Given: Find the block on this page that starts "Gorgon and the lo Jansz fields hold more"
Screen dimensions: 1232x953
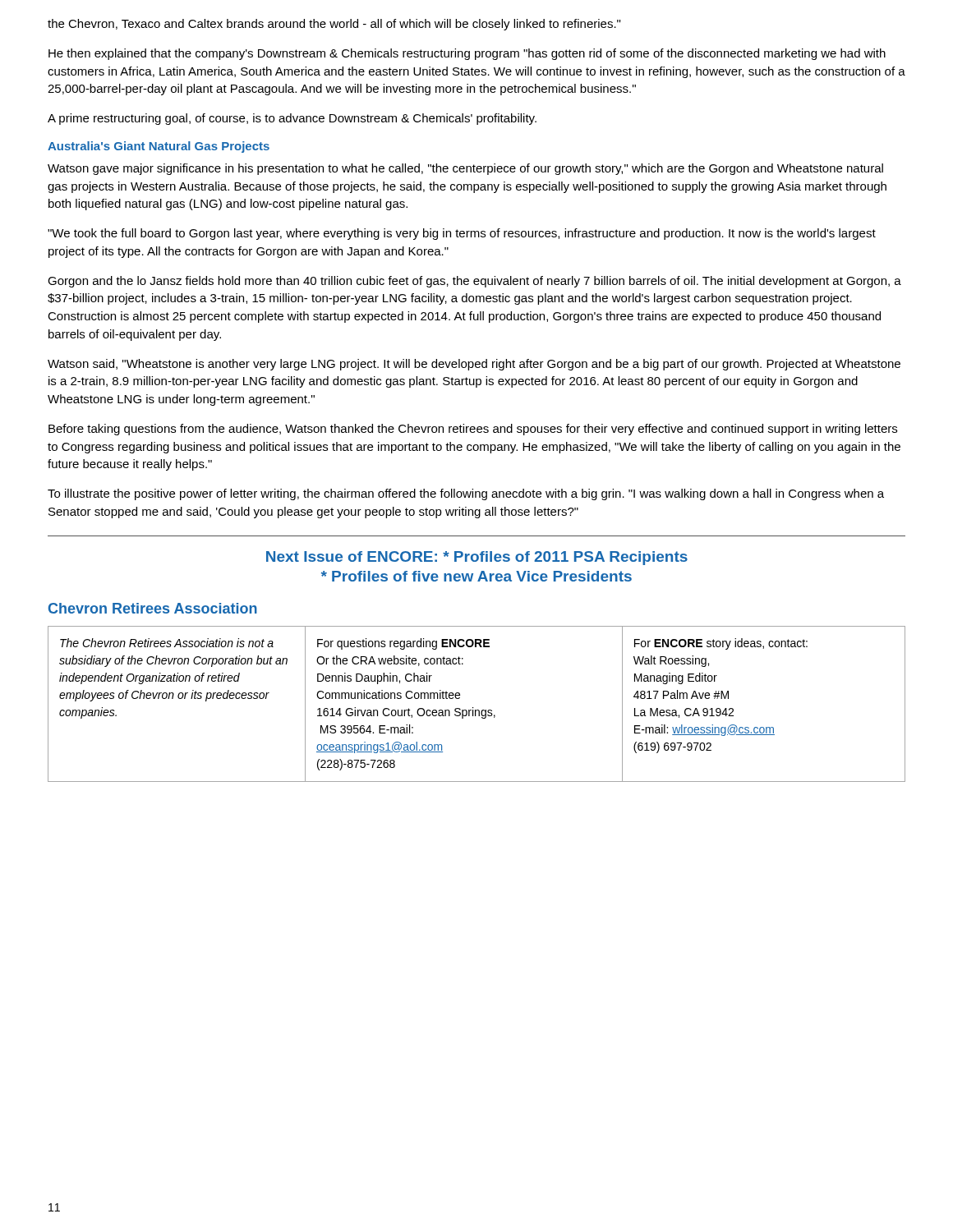Looking at the screenshot, I should 474,307.
